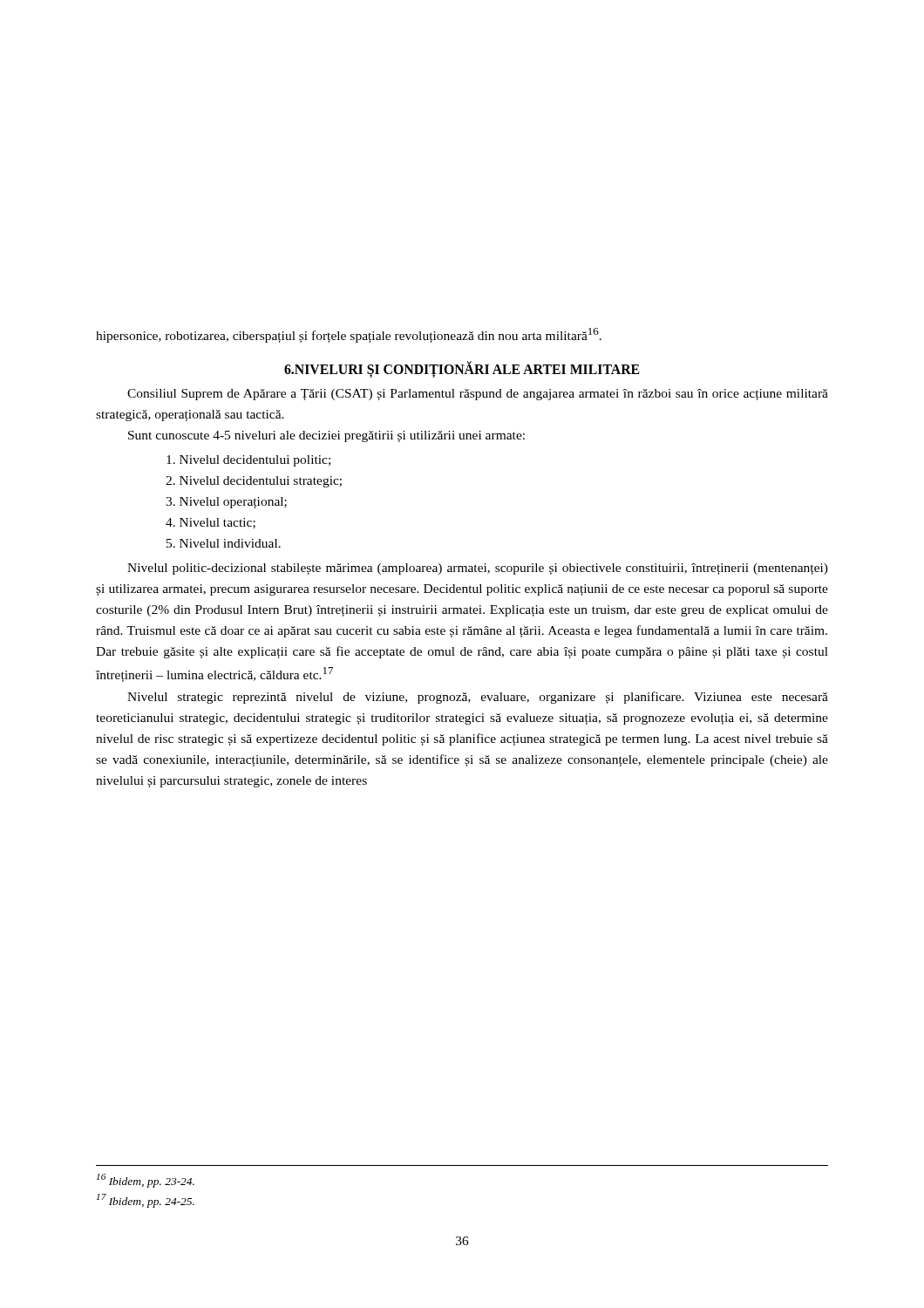Viewport: 924px width, 1308px height.
Task: Click on the passage starting "hipersonice, robotizarea, ciberspațiul și forțele spațiale revoluționează"
Action: [x=349, y=334]
